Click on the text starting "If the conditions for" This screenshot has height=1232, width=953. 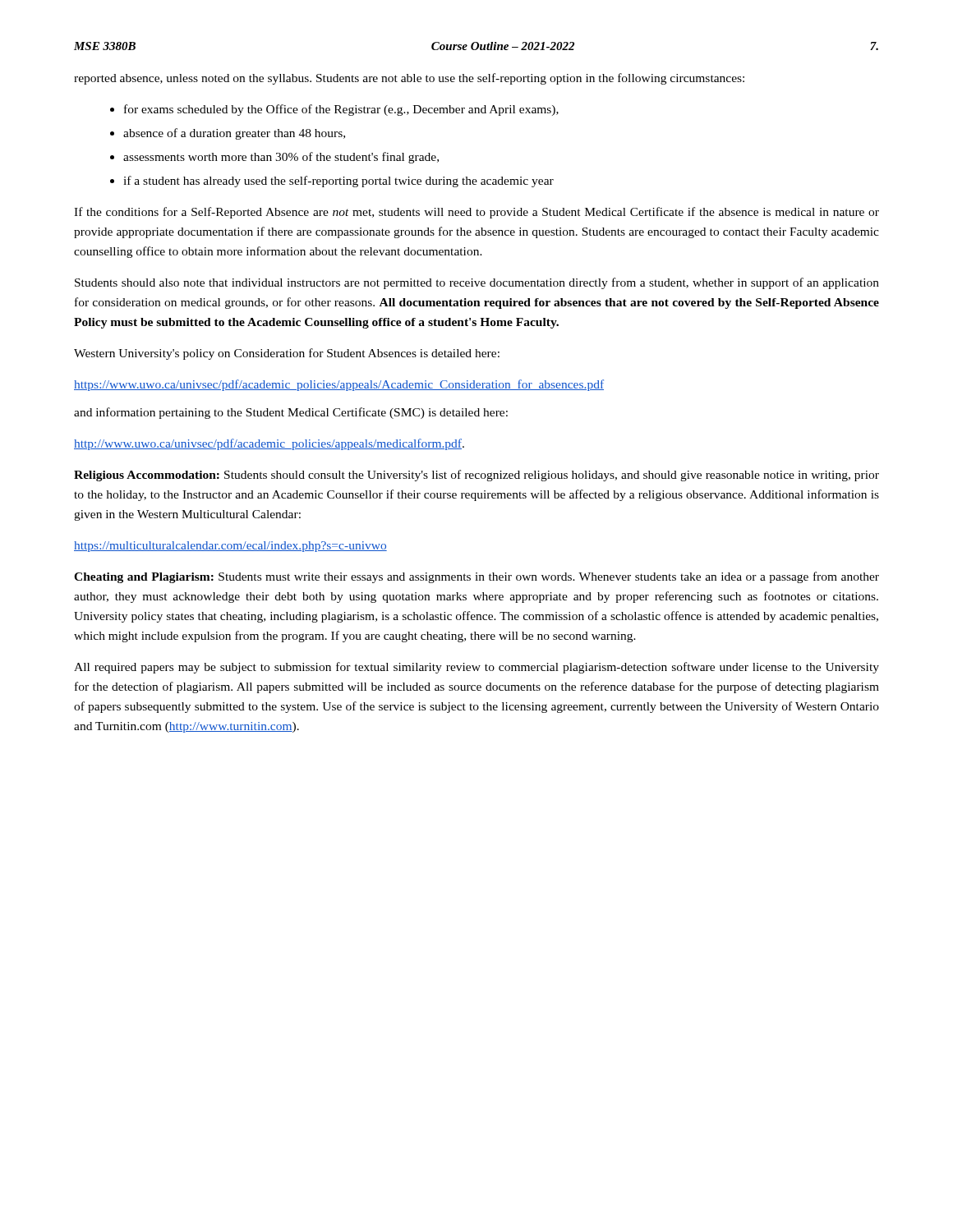(x=476, y=231)
